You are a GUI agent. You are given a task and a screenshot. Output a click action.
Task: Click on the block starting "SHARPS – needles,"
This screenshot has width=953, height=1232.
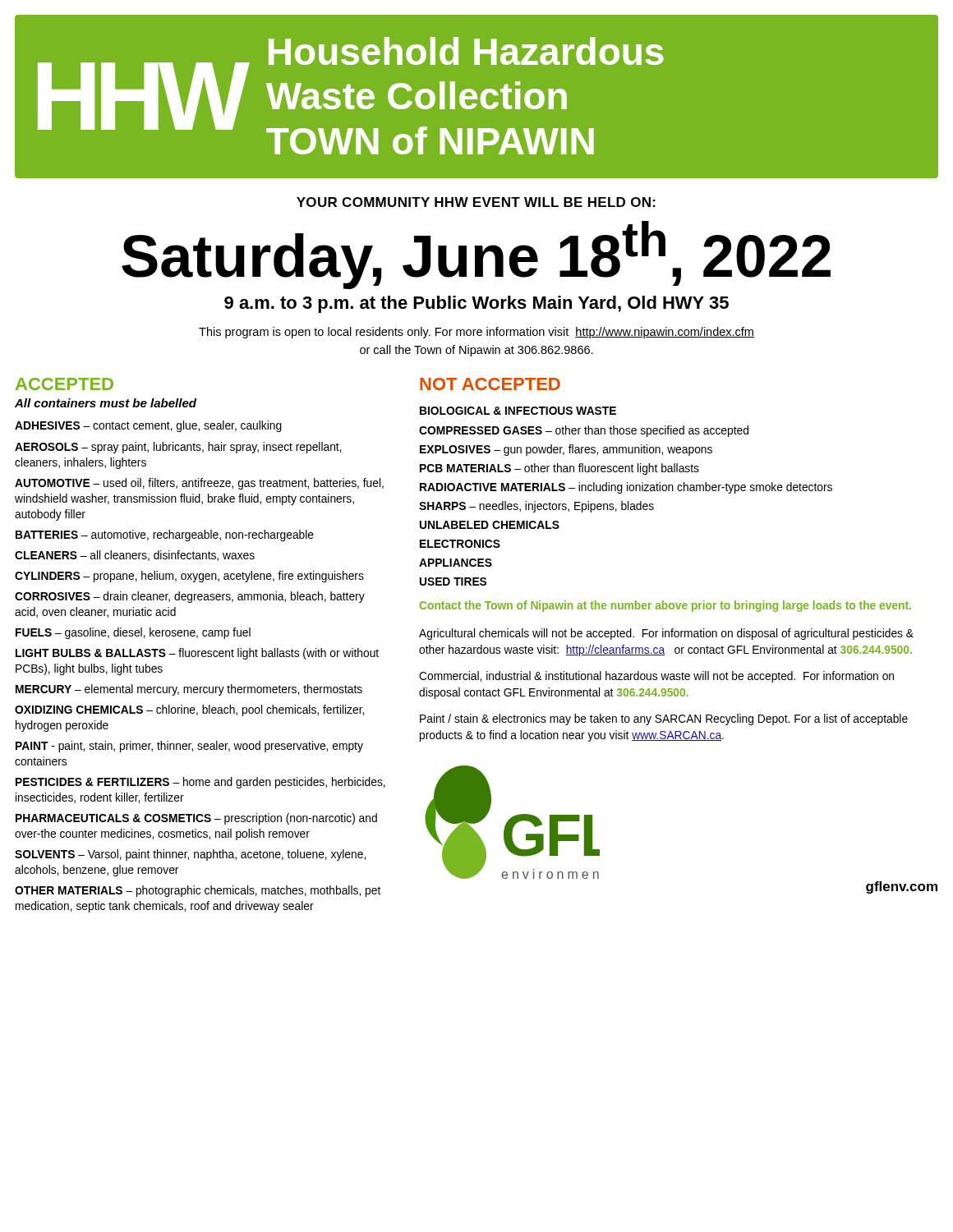coord(537,506)
